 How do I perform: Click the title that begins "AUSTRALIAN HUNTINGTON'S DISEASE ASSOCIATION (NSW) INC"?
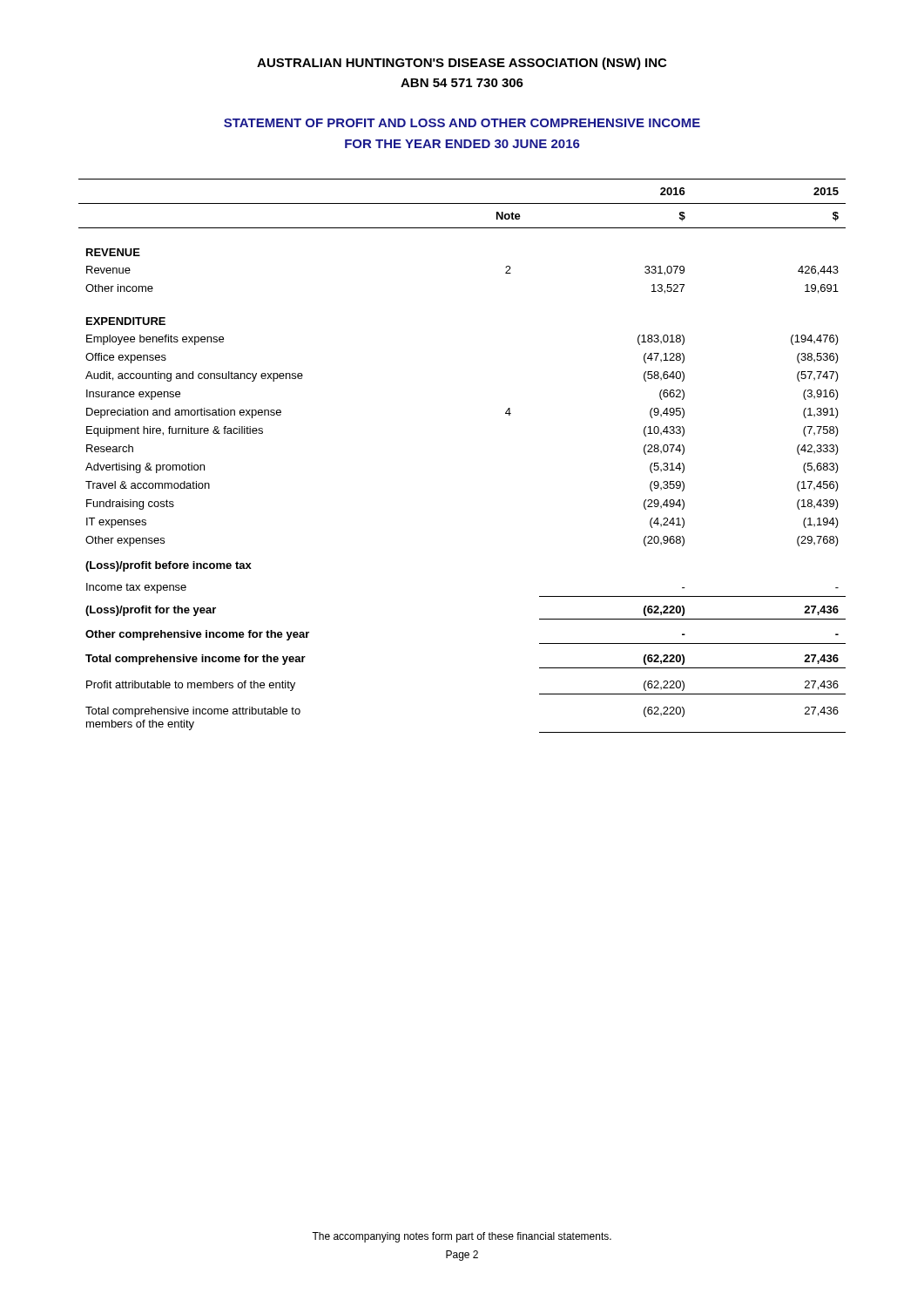pos(462,72)
